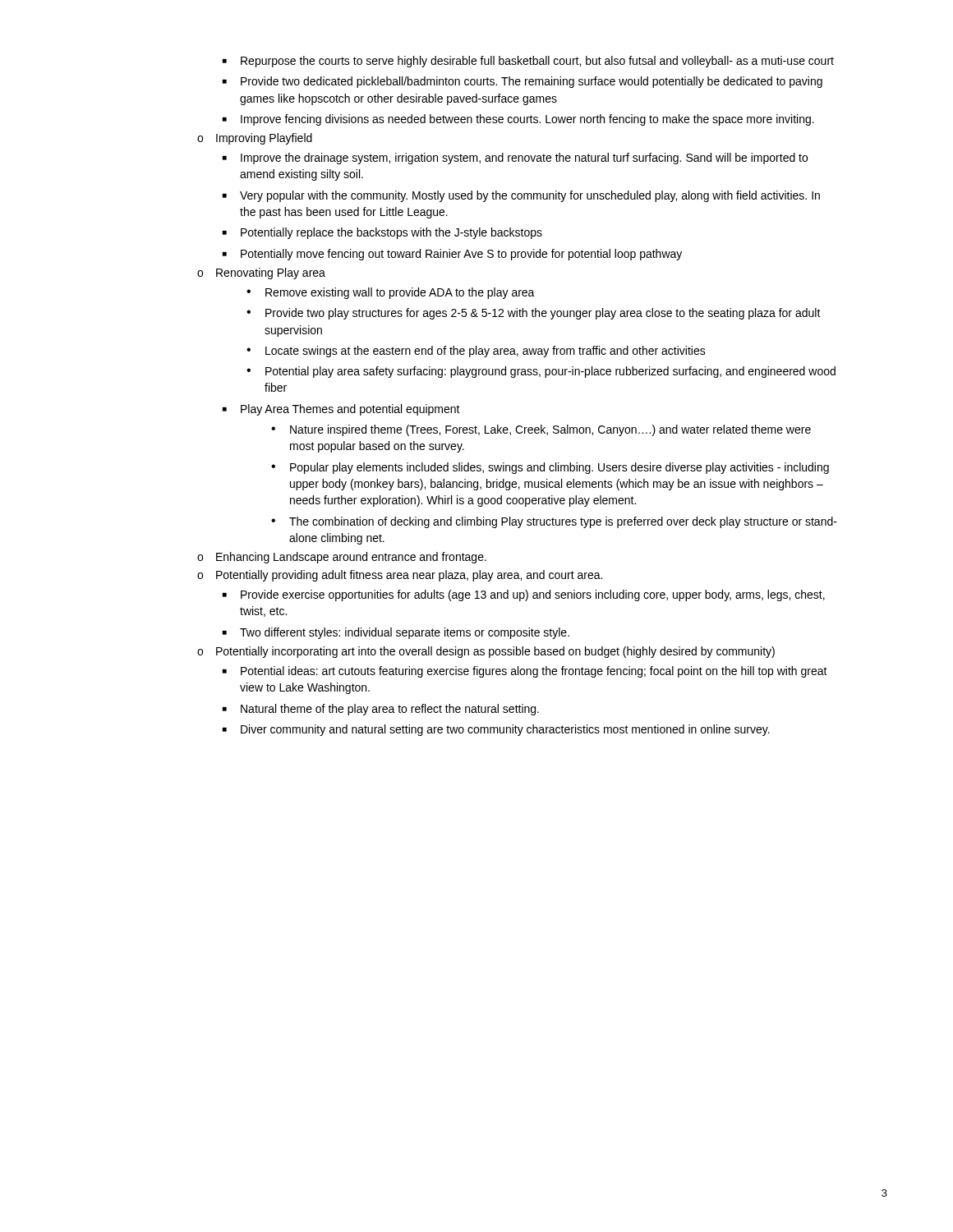The image size is (953, 1232).
Task: Locate the list item with the text "■ Potentially move fencing out toward Rainier"
Action: (x=530, y=254)
